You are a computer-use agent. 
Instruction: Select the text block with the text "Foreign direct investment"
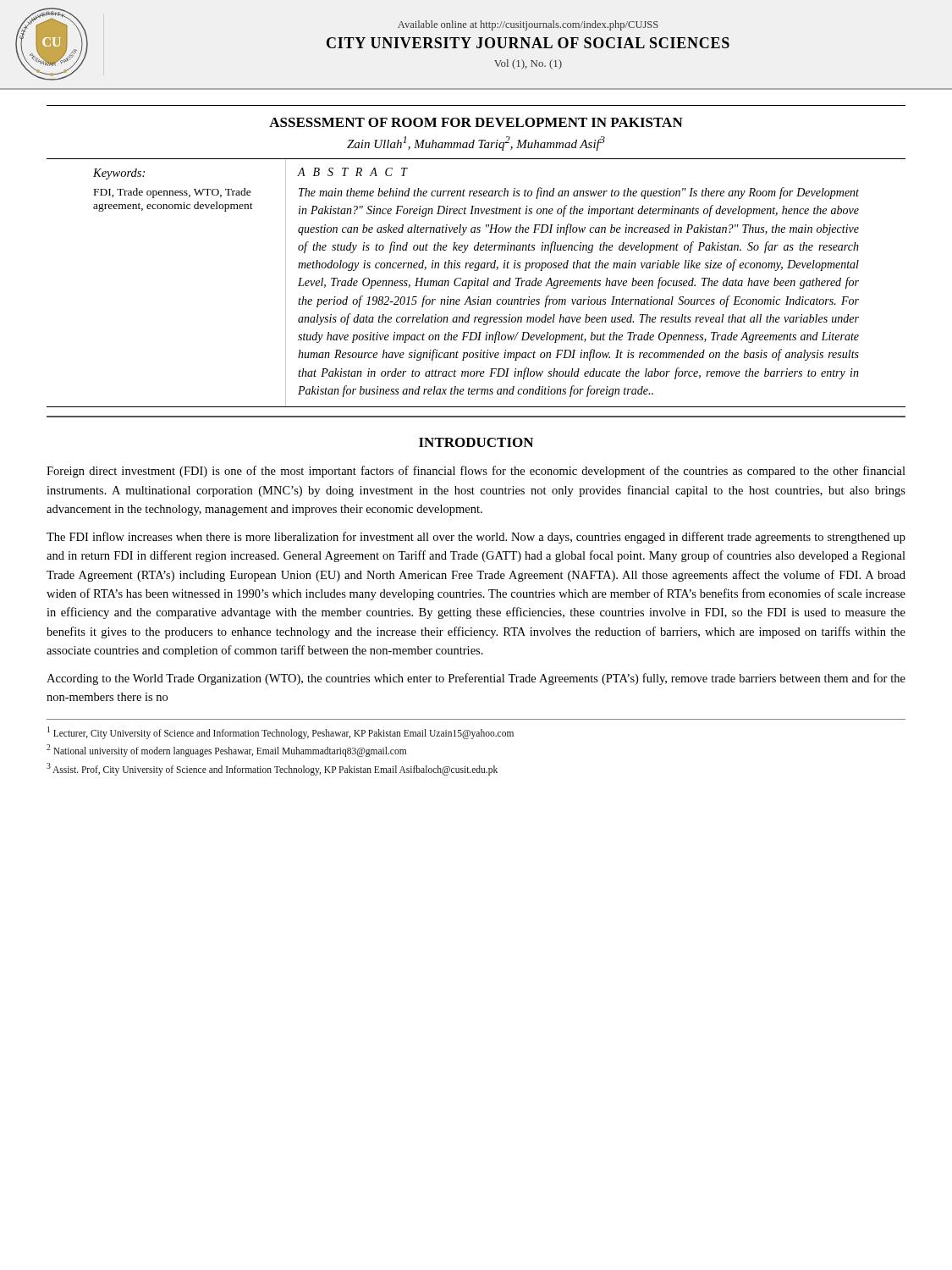tap(476, 490)
